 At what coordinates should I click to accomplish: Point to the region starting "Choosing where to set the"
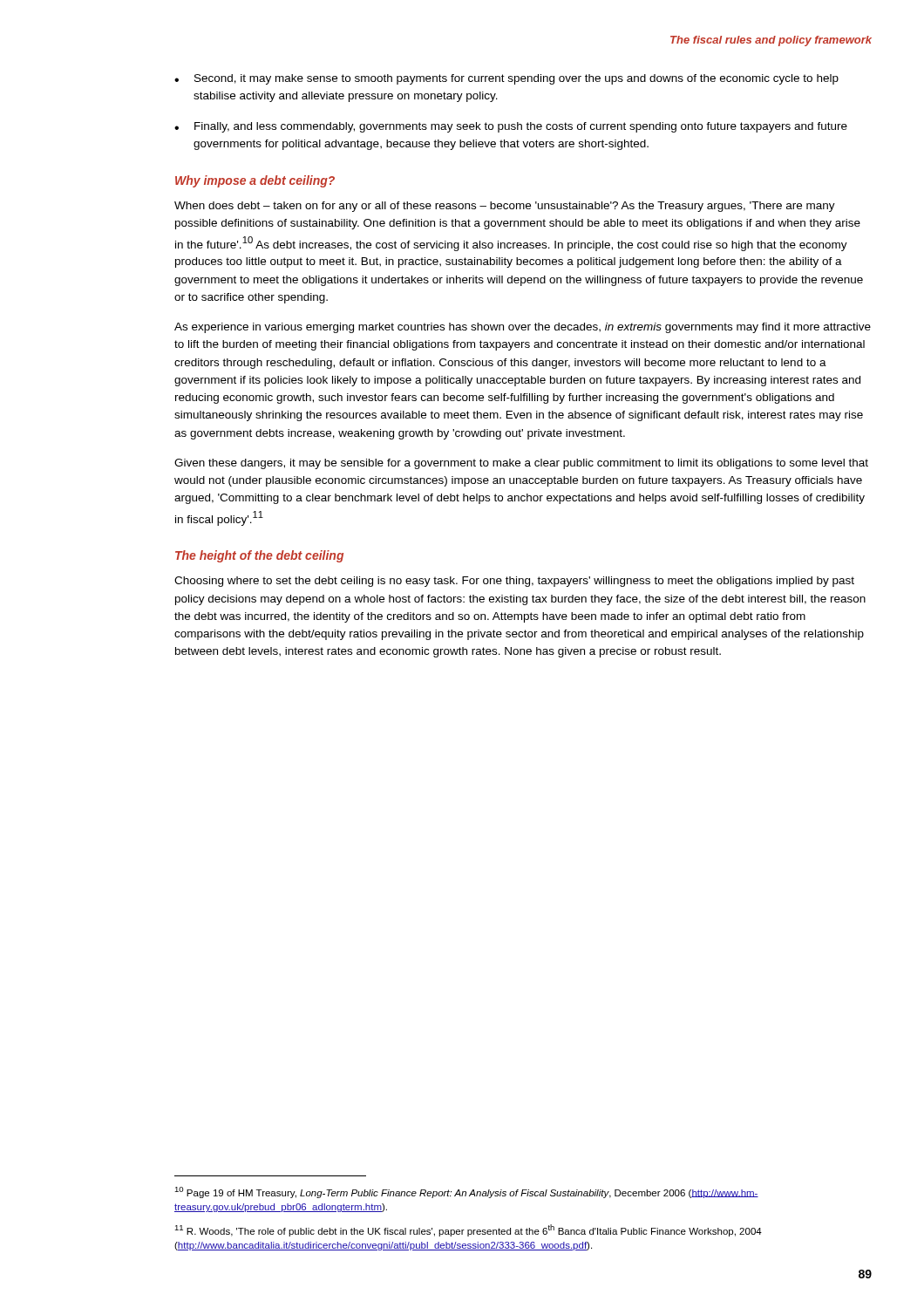click(520, 616)
